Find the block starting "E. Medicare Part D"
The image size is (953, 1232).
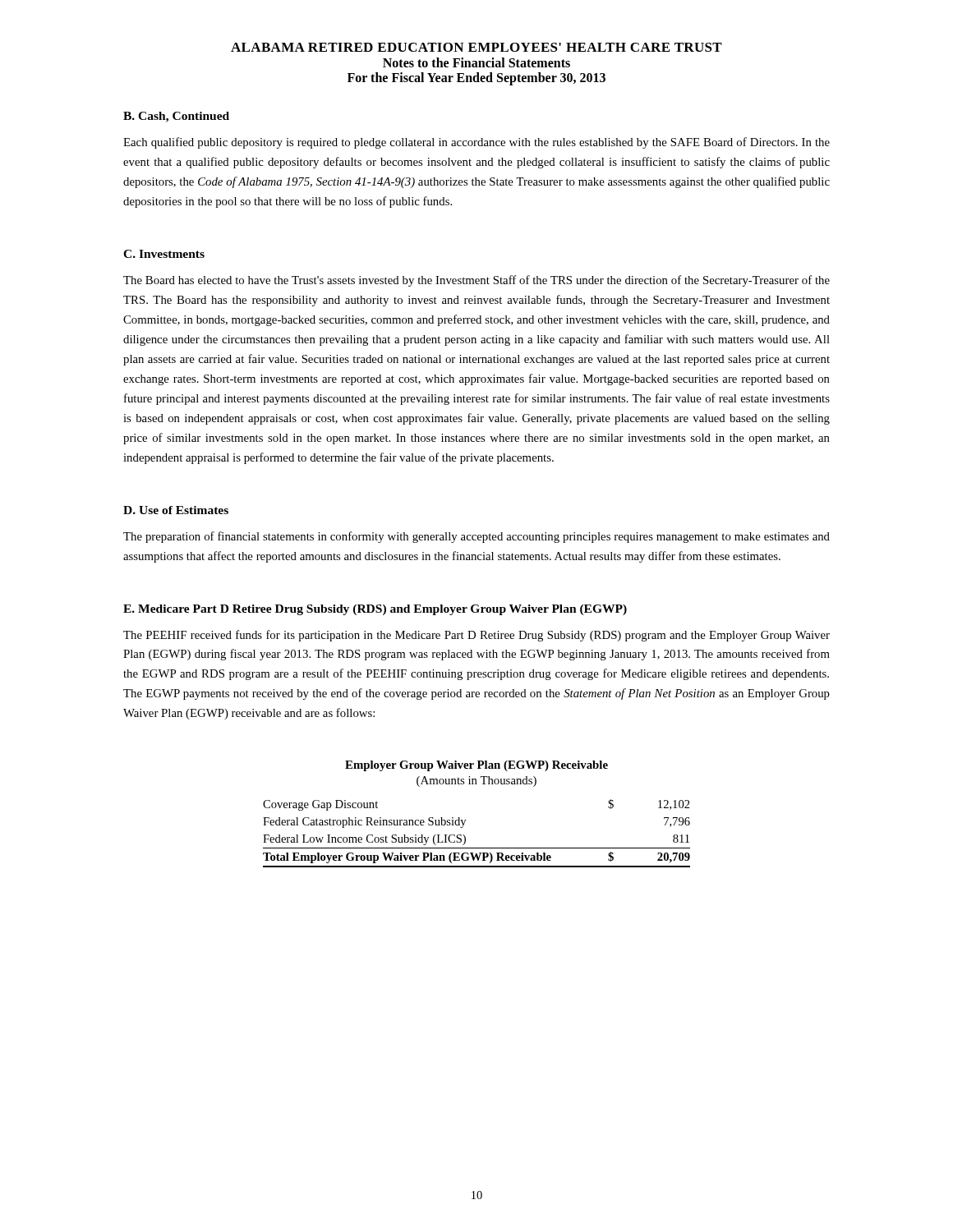(x=375, y=608)
